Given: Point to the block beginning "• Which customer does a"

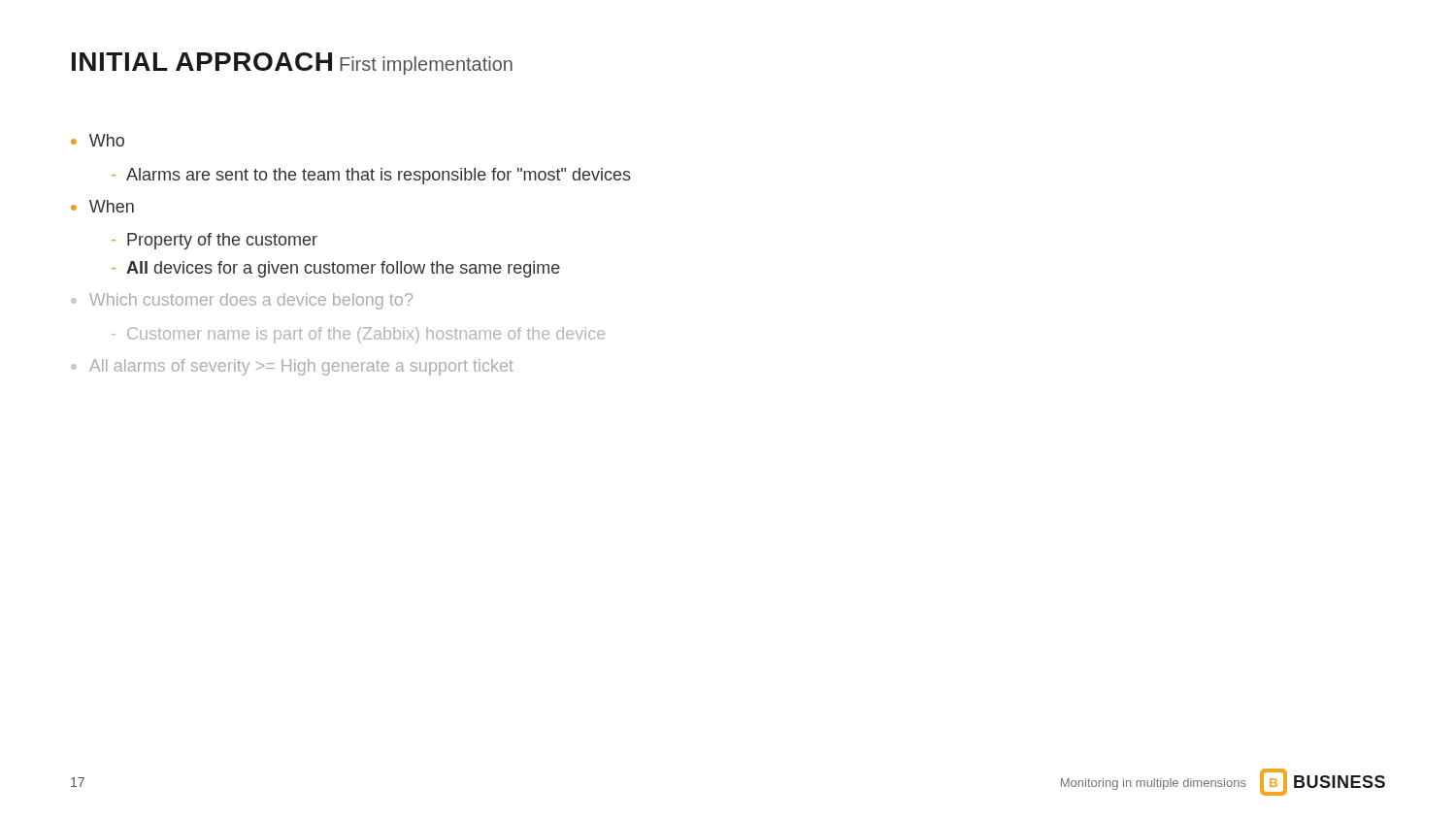Looking at the screenshot, I should coord(242,301).
